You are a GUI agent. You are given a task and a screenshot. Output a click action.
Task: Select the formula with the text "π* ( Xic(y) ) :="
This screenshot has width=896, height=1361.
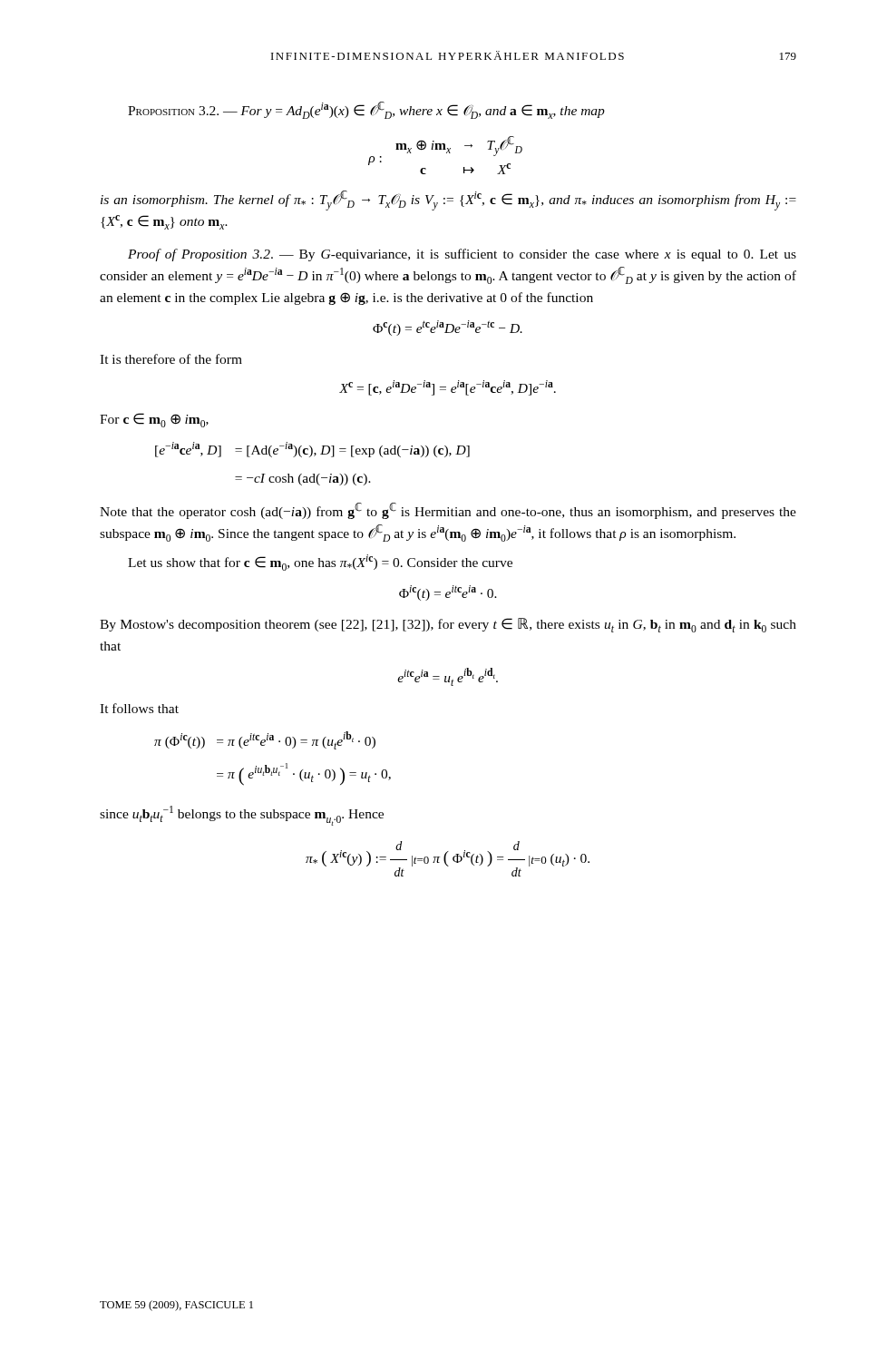pyautogui.click(x=448, y=860)
